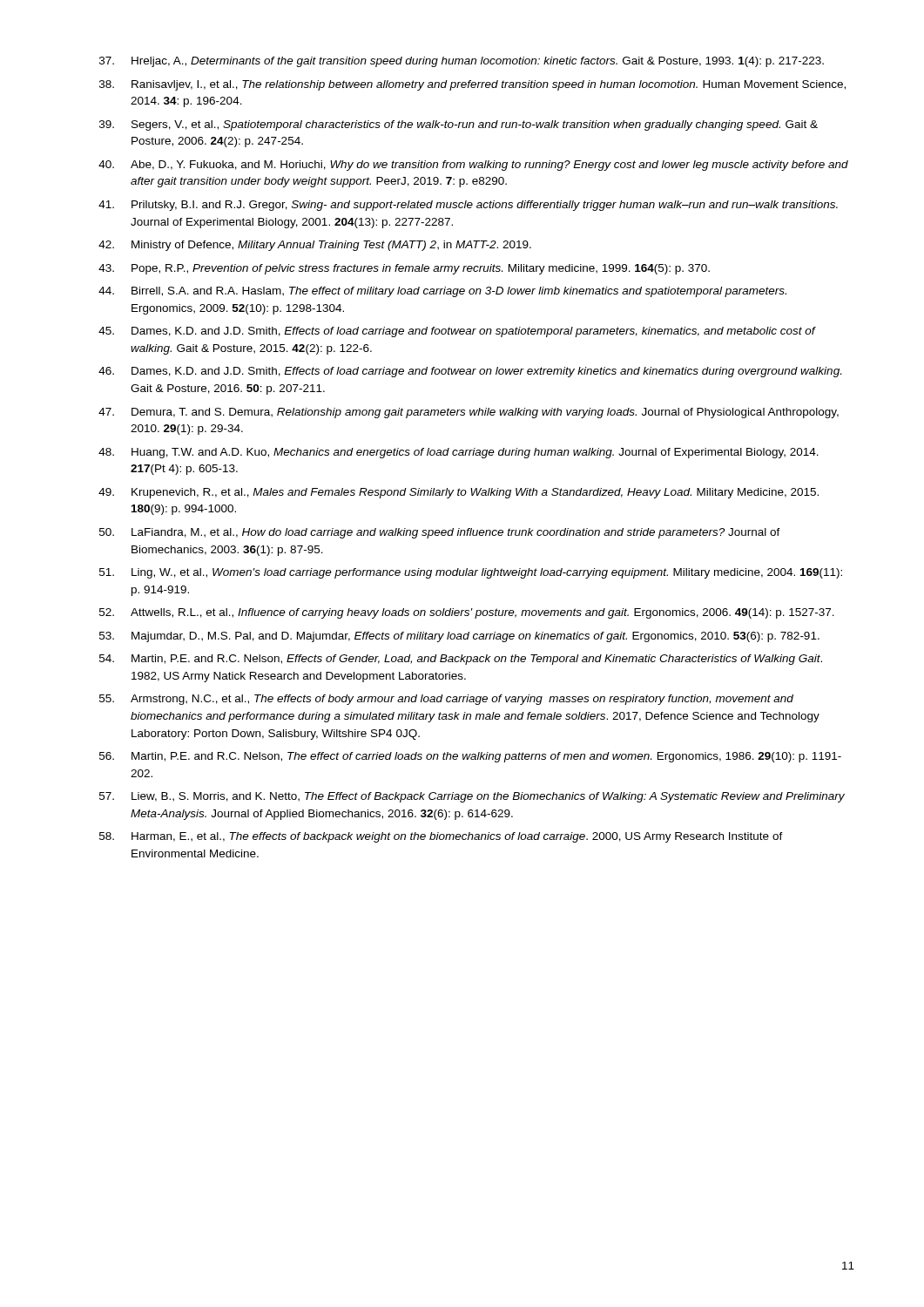Find the block on this page that starts "46. Dames, K.D. and J.D. Smith,"
The image size is (924, 1307).
coord(462,380)
